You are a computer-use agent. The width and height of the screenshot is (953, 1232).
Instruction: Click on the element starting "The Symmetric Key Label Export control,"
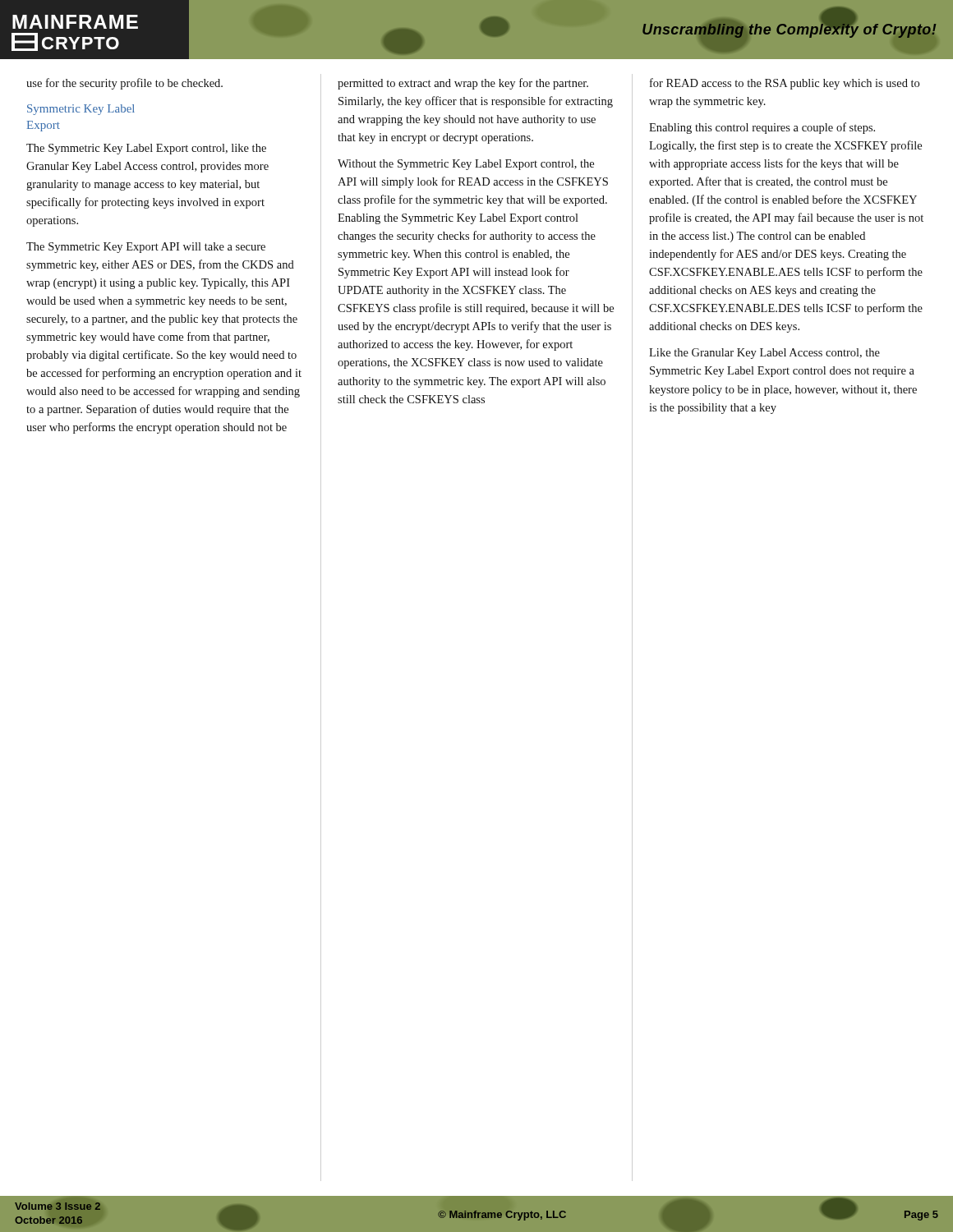[165, 287]
